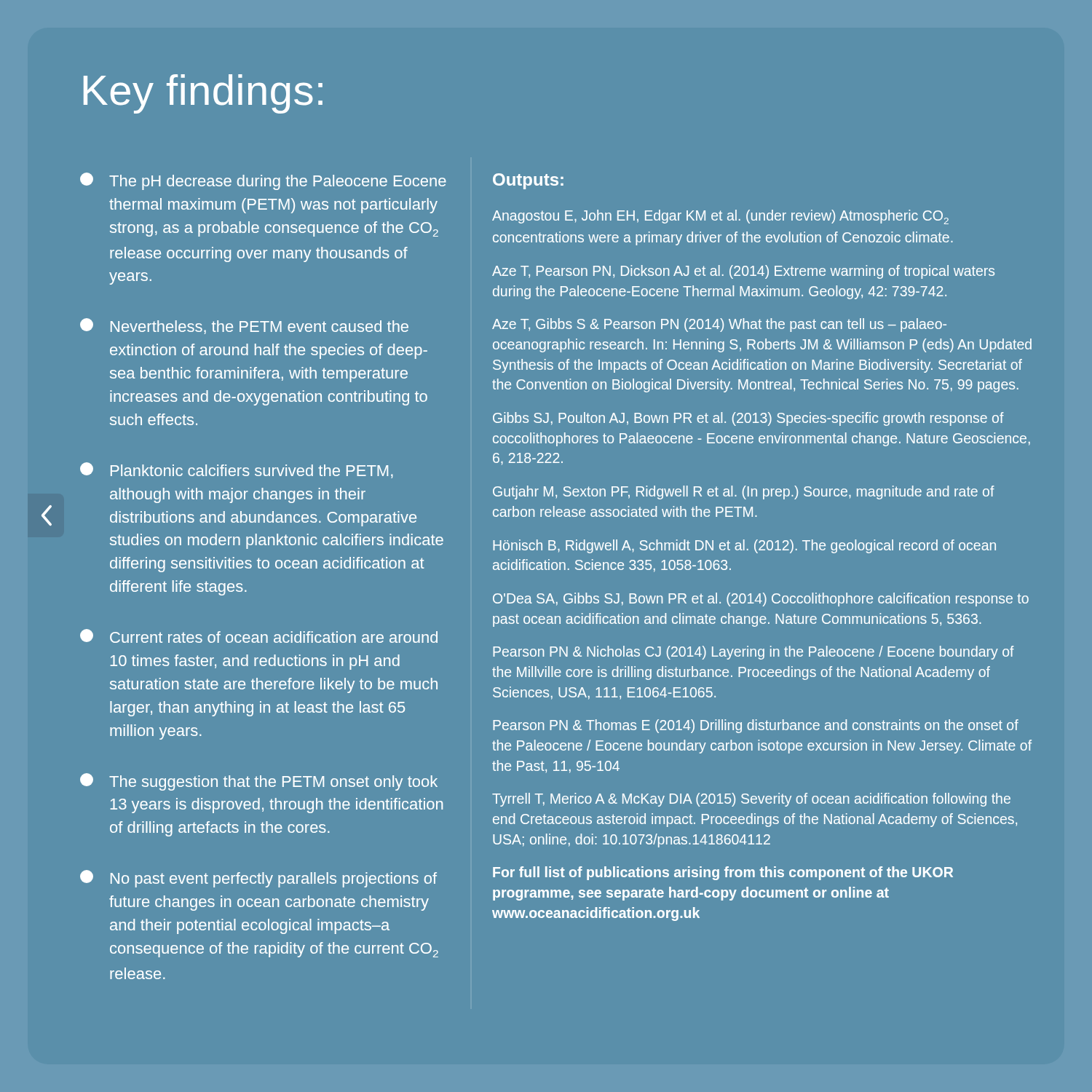Point to the region starting "Pearson PN & Nicholas CJ (2014)"
The image size is (1092, 1092).
coord(753,672)
